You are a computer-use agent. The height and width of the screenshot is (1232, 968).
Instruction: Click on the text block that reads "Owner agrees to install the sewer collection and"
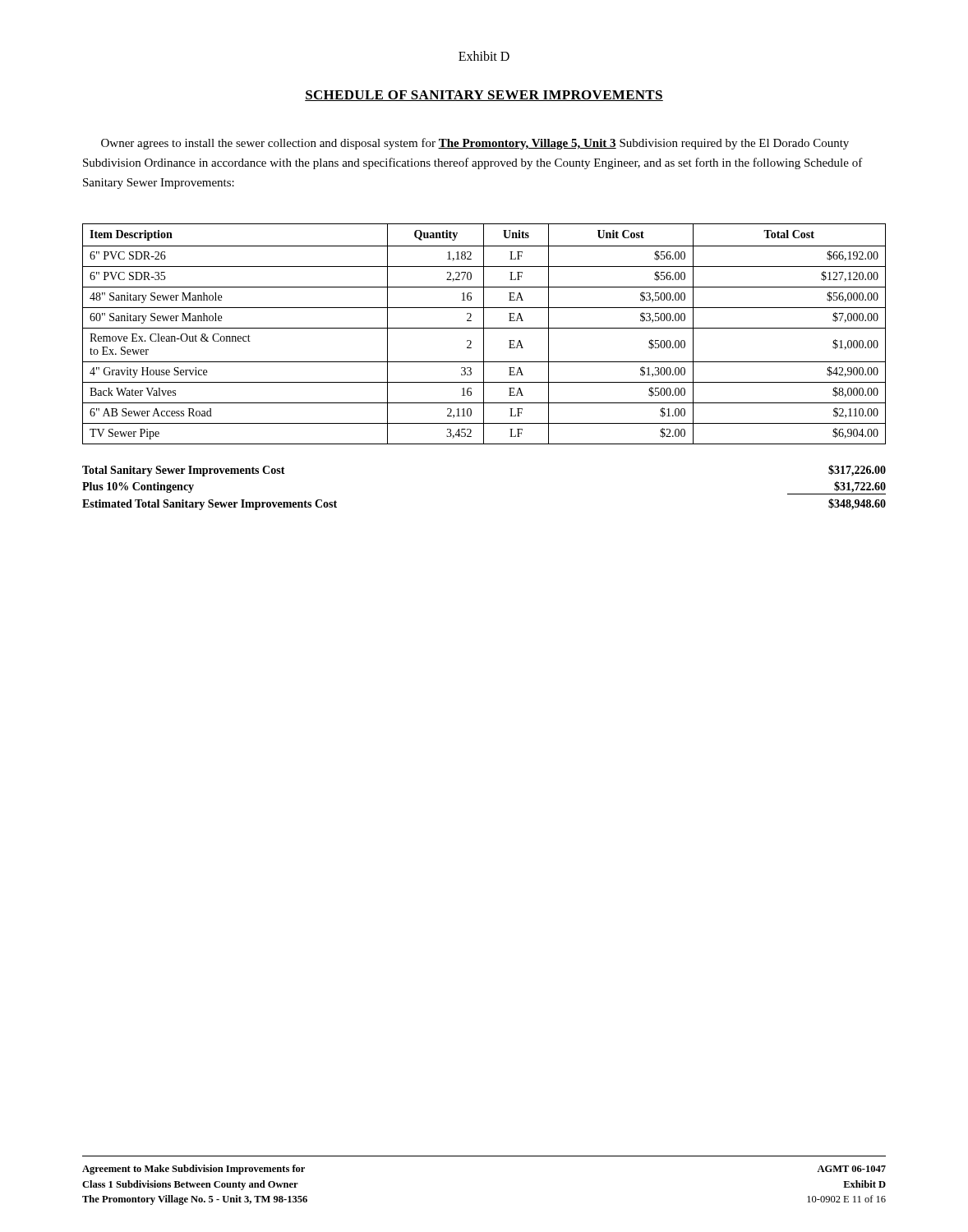[472, 163]
